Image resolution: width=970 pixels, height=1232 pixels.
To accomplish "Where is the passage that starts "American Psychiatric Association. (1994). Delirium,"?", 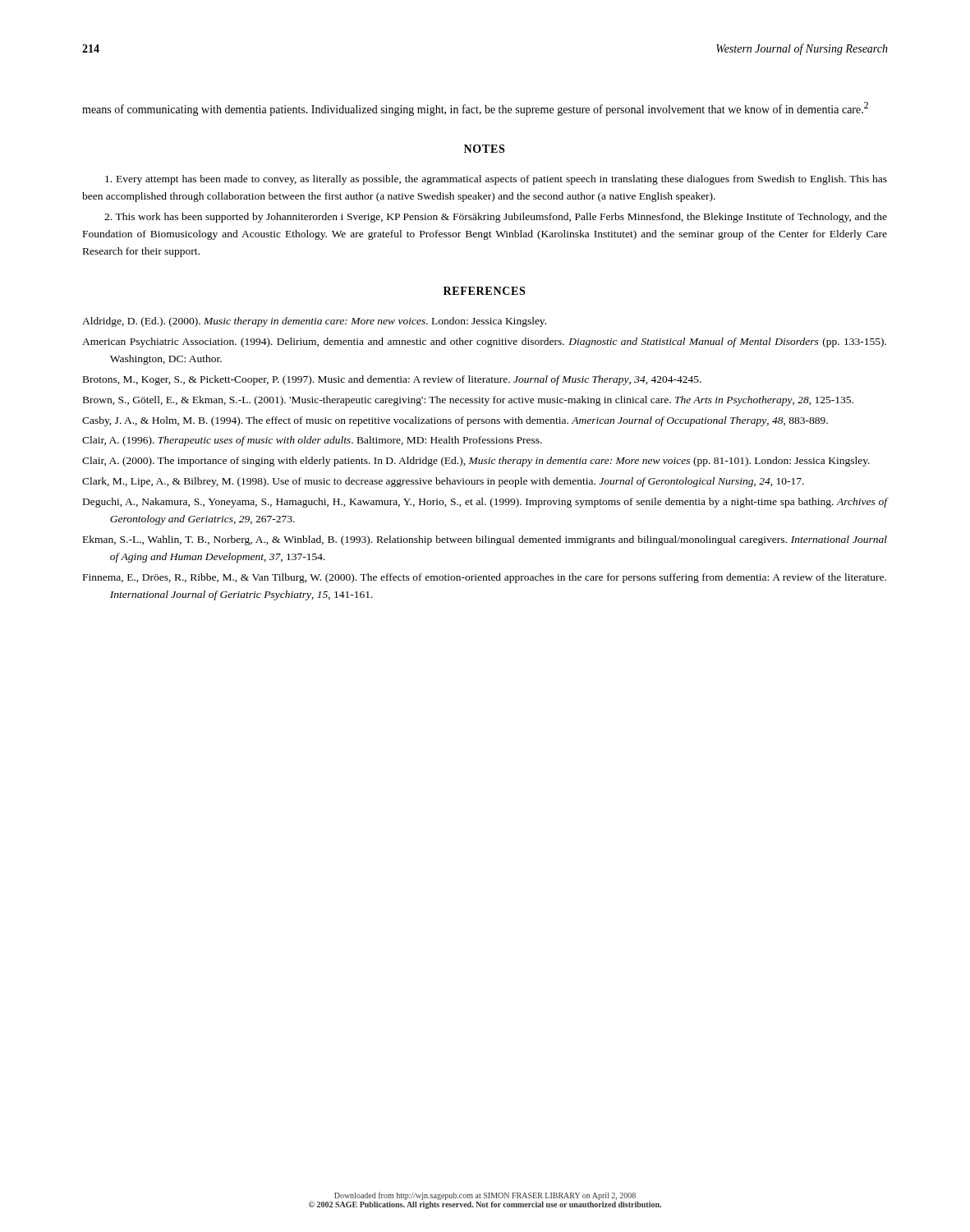I will pyautogui.click(x=485, y=350).
